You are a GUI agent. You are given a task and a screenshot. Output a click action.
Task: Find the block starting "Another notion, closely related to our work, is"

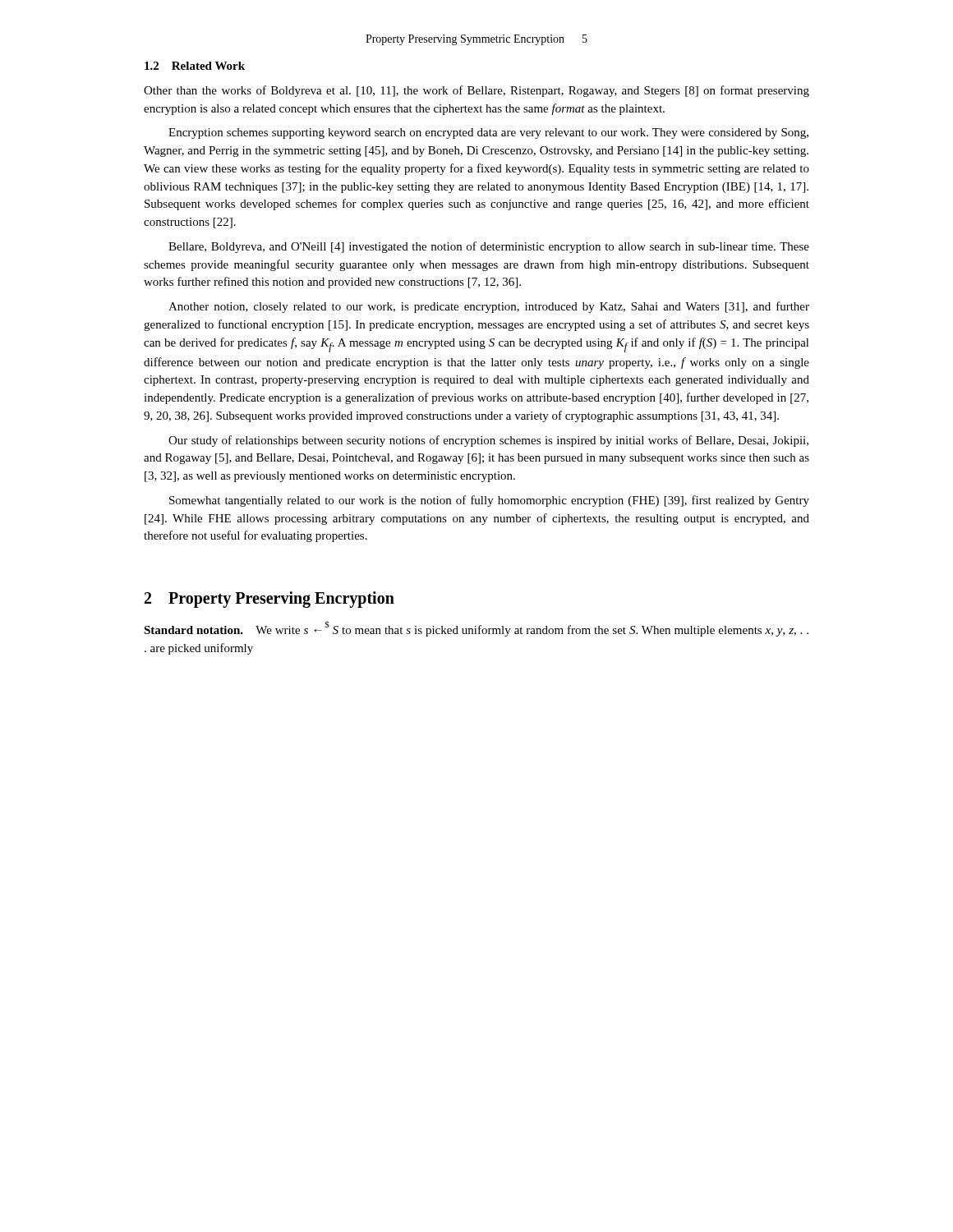pyautogui.click(x=476, y=361)
